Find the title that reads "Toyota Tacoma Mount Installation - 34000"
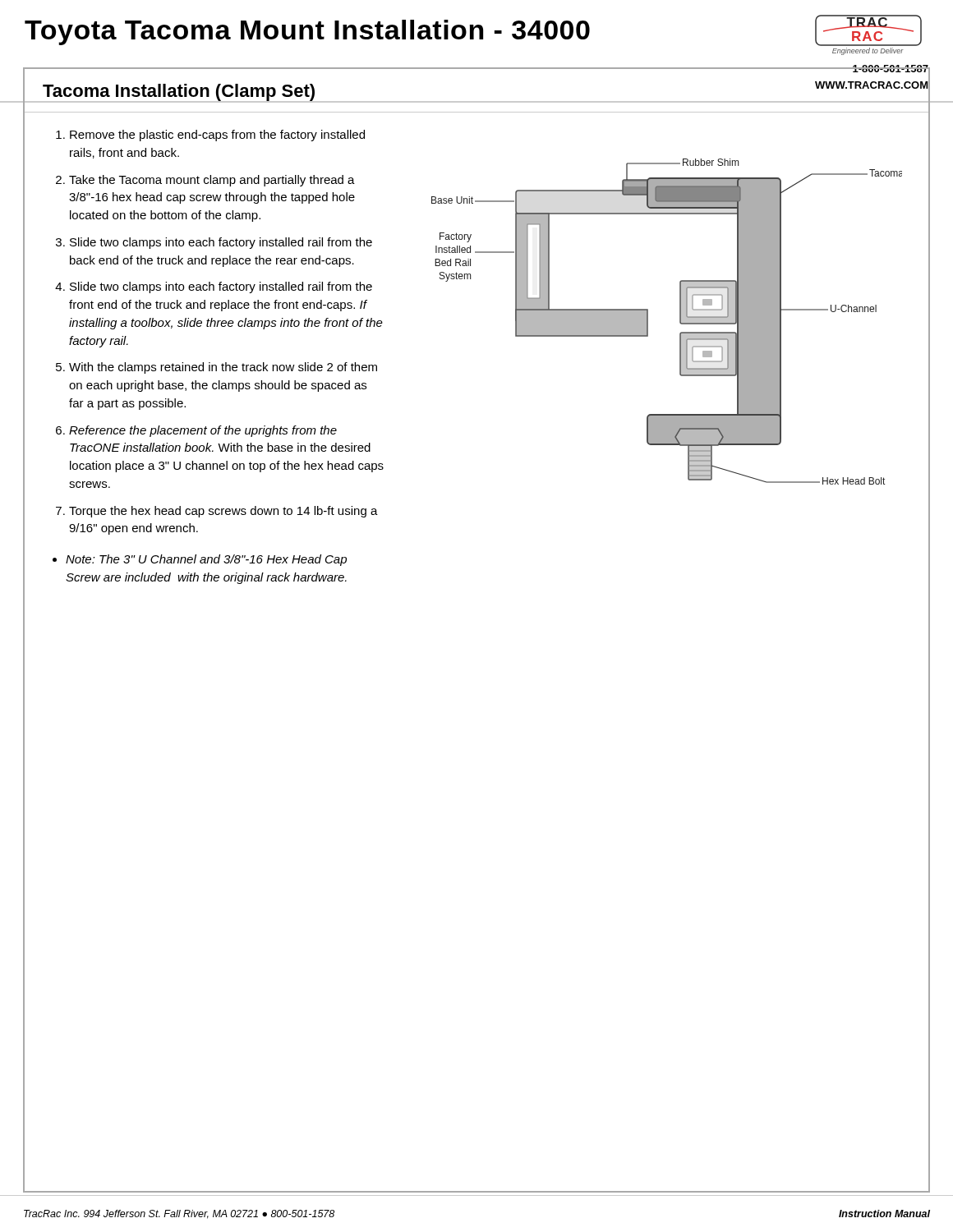The width and height of the screenshot is (953, 1232). [x=308, y=30]
